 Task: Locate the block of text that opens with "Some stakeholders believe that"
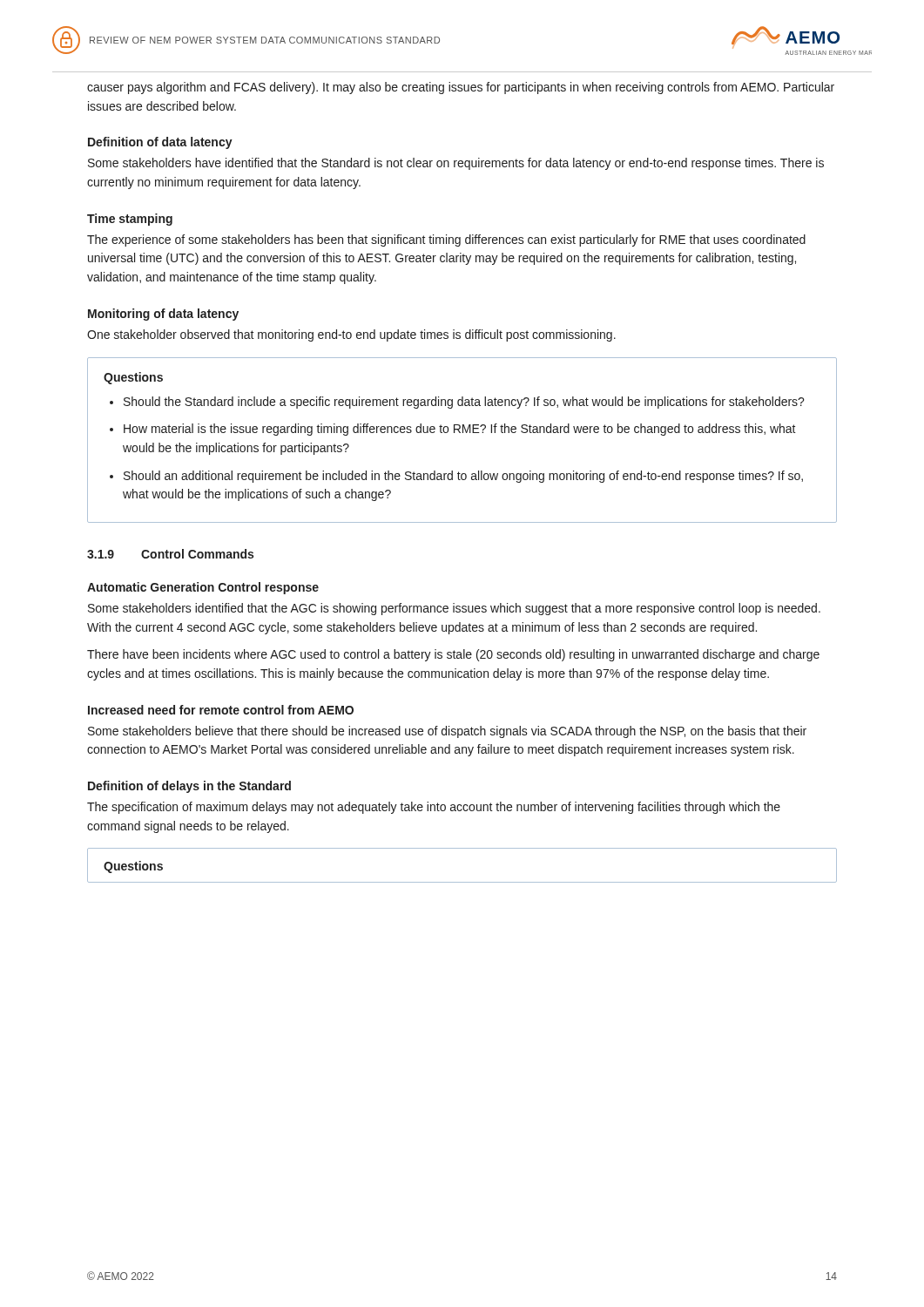pos(447,740)
